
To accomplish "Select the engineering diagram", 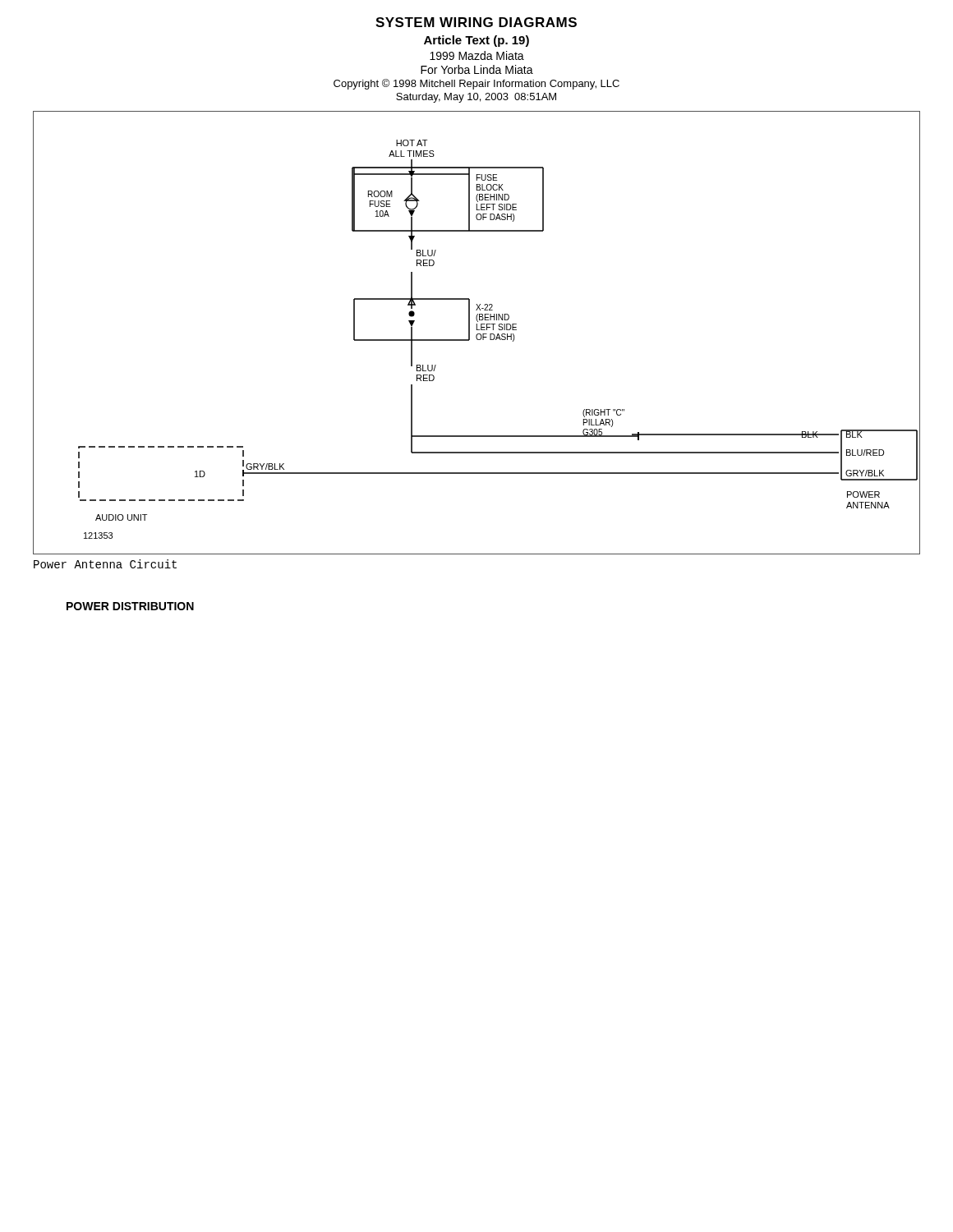I will 476,333.
